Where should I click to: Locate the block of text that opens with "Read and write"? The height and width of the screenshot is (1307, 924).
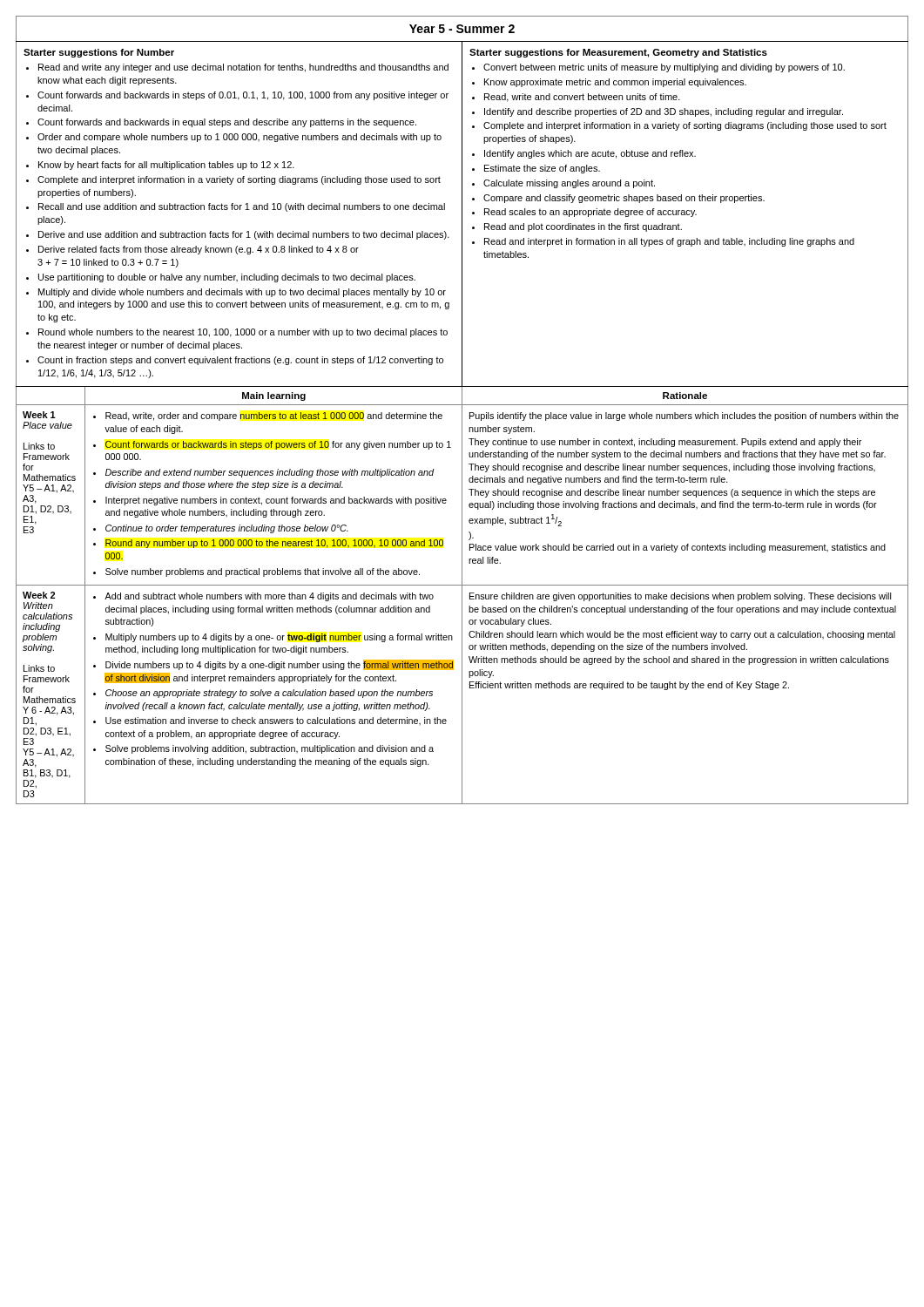(243, 74)
